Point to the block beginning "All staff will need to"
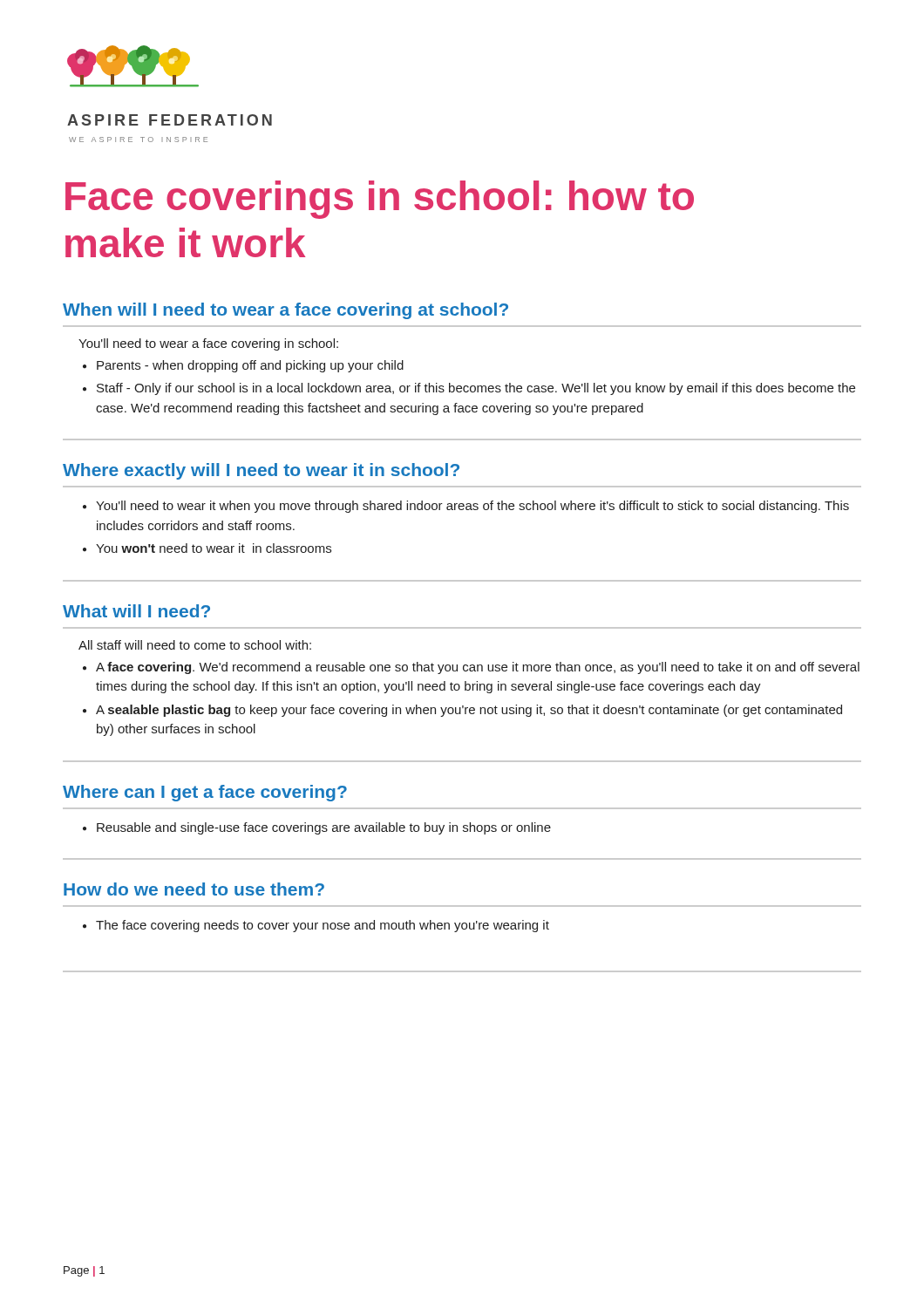Screen dimensions: 1308x924 (195, 644)
